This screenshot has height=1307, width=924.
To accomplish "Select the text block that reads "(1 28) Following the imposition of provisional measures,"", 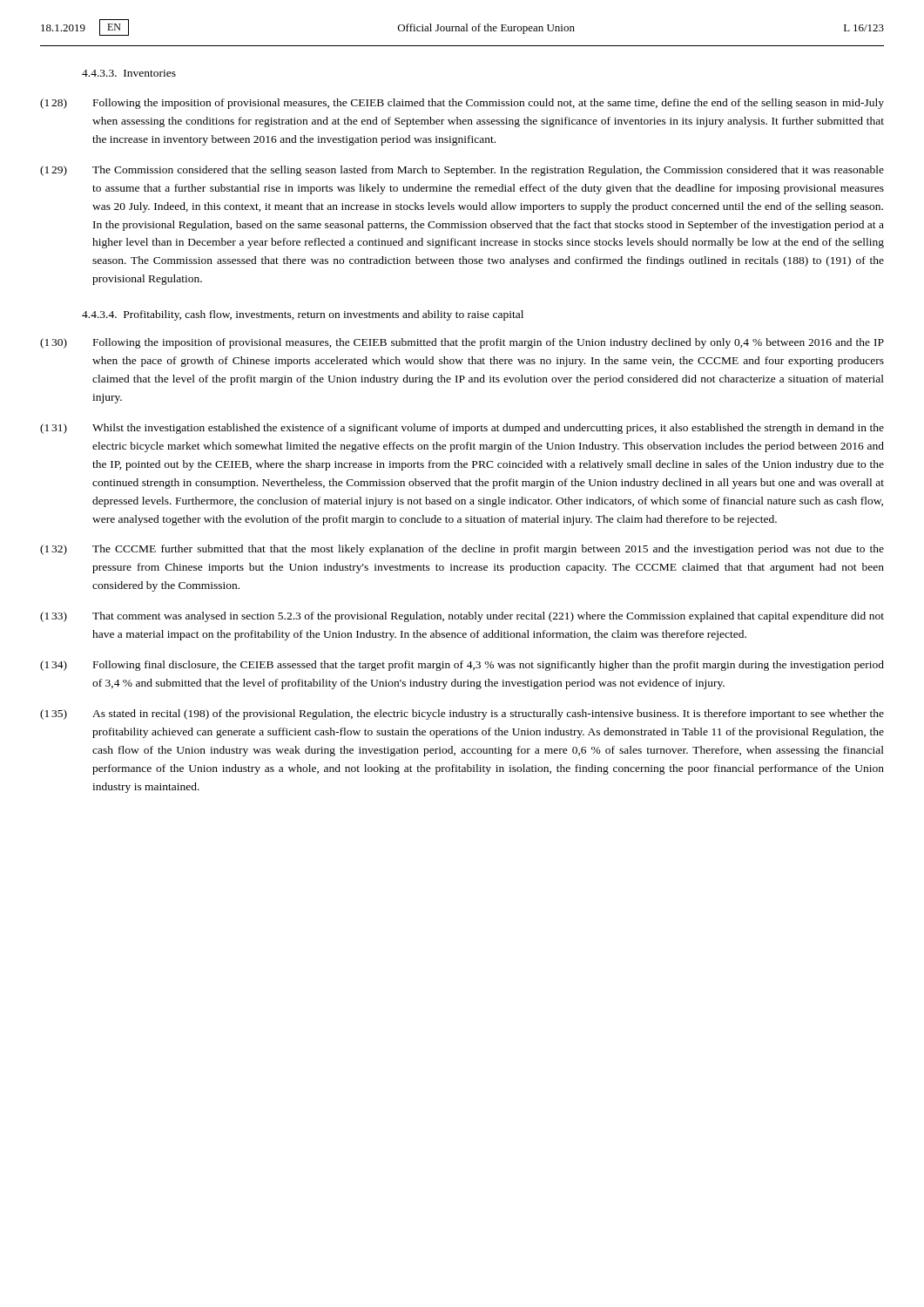I will pyautogui.click(x=462, y=121).
